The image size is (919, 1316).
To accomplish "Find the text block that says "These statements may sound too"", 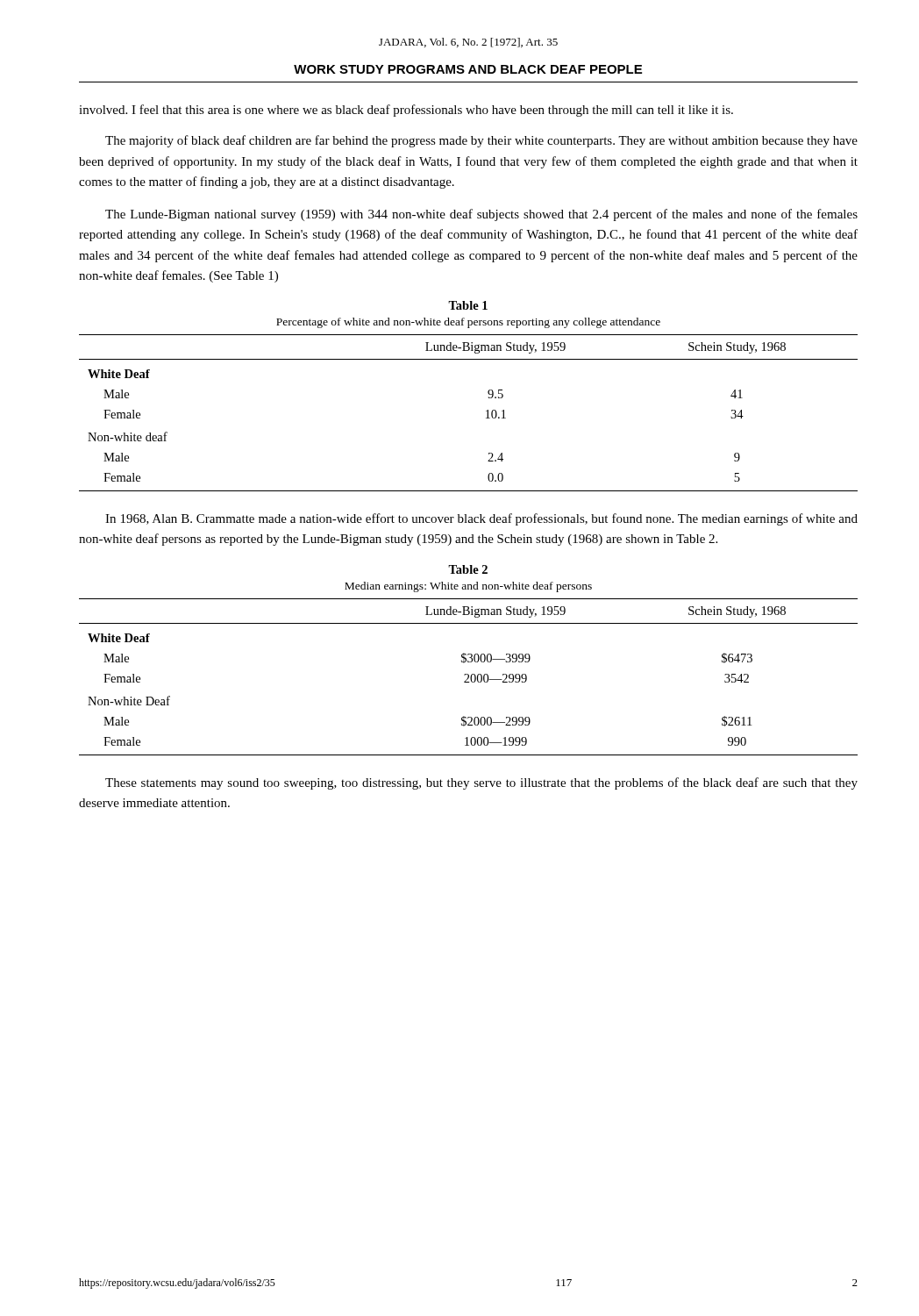I will click(x=468, y=792).
